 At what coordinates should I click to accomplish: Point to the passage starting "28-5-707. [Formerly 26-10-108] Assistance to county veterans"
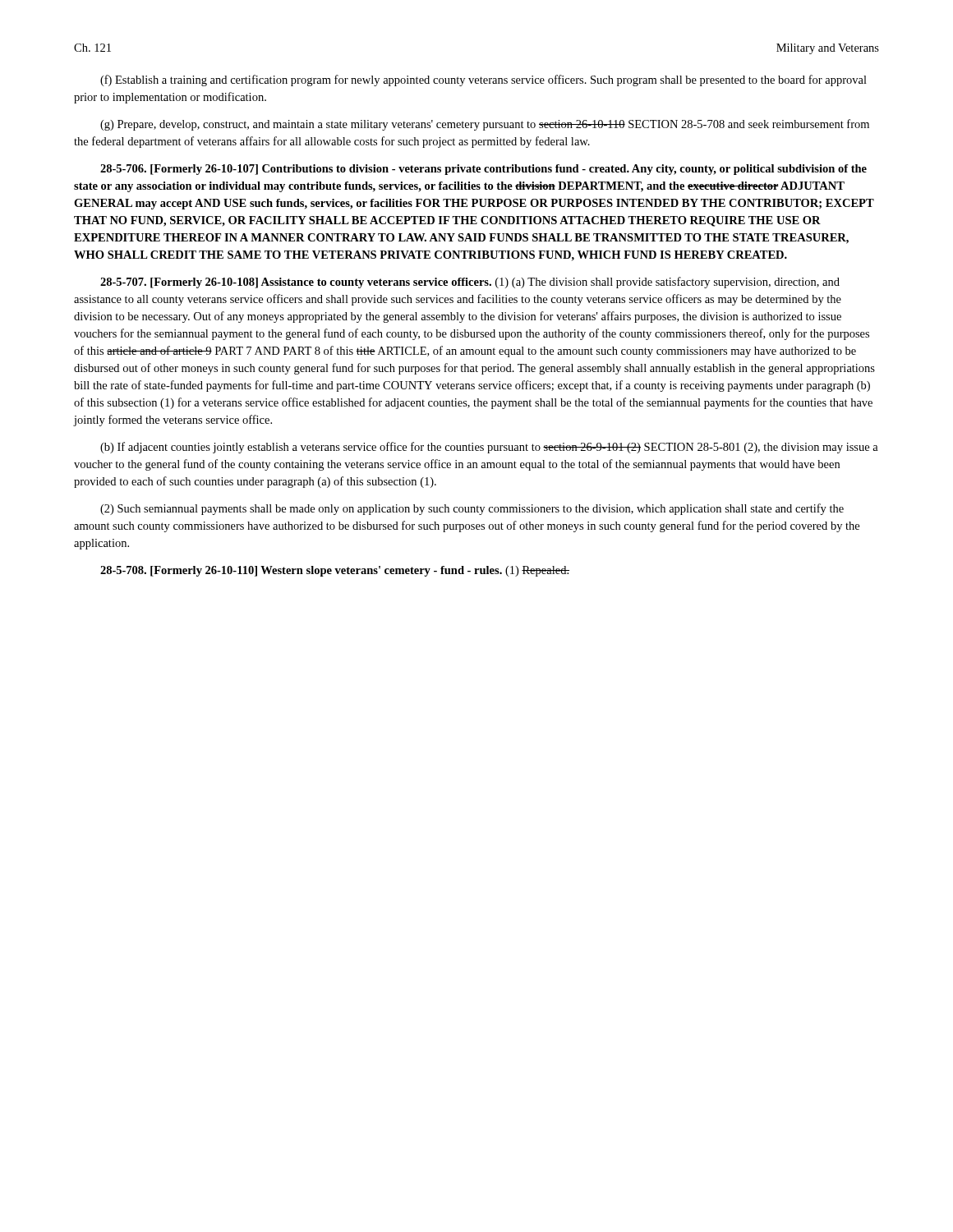tap(476, 351)
